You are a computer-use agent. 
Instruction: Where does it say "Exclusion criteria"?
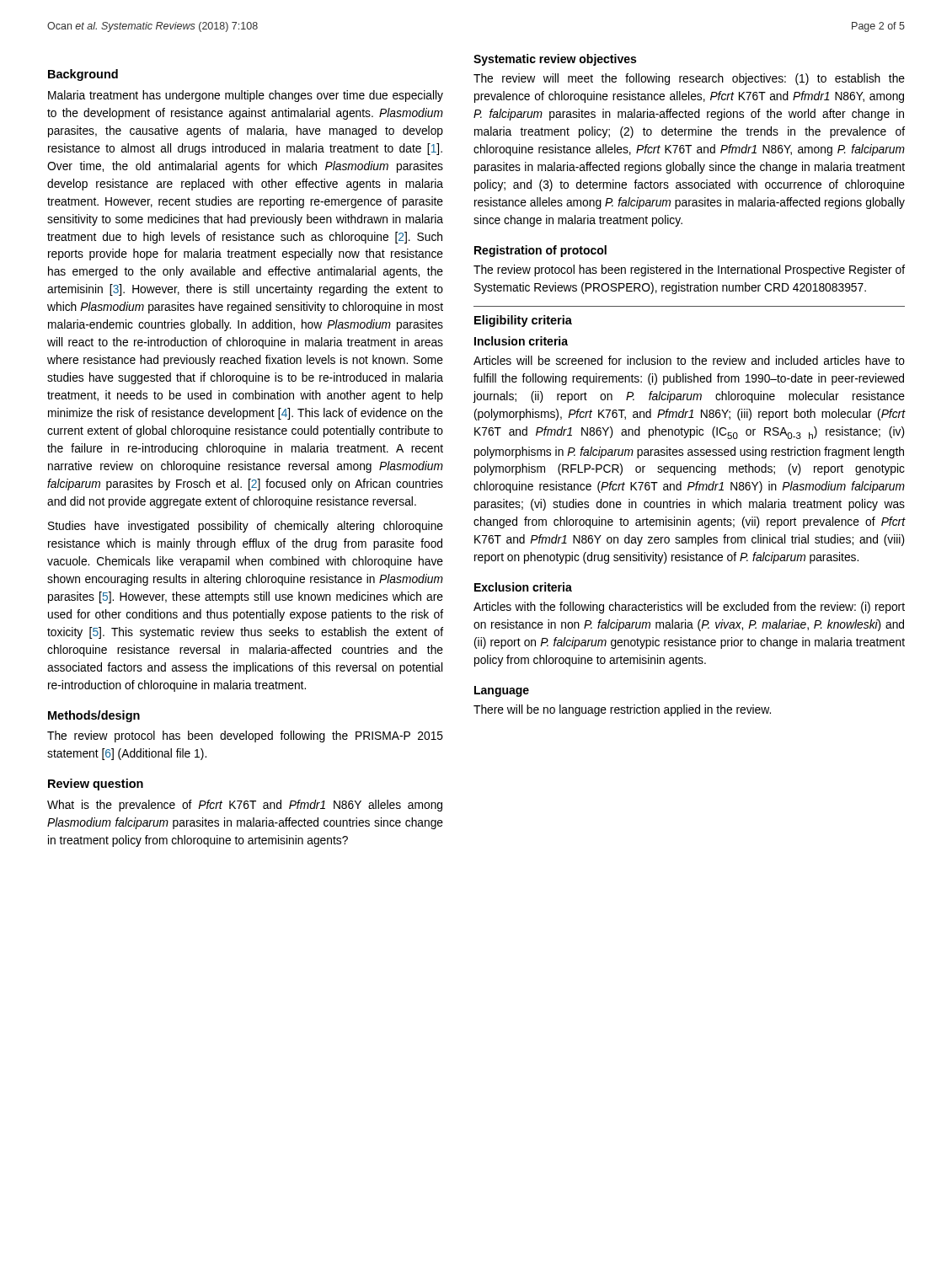(523, 588)
